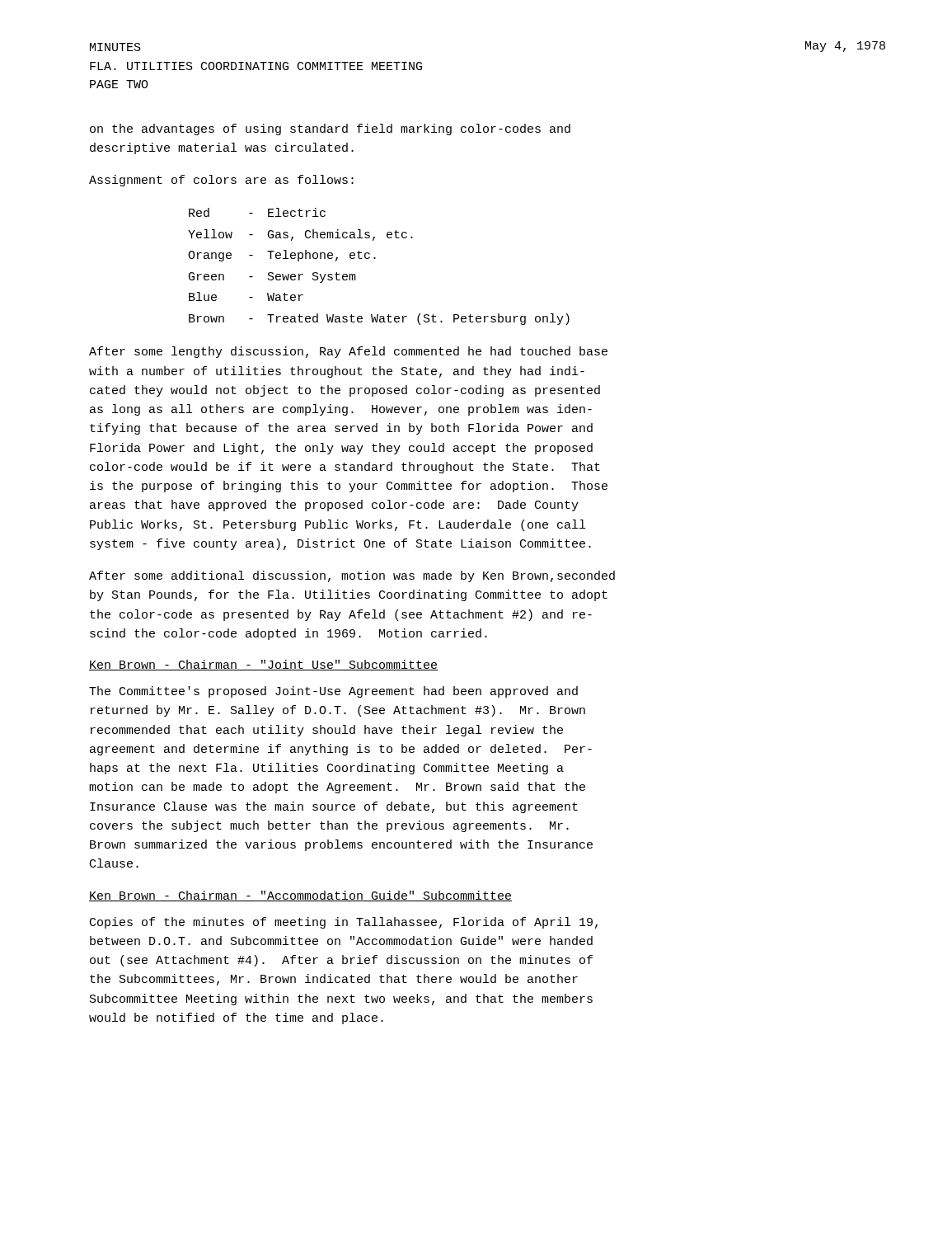Viewport: 952px width, 1237px height.
Task: Click the passage that begins "Assignment of colors are as"
Action: (x=223, y=181)
